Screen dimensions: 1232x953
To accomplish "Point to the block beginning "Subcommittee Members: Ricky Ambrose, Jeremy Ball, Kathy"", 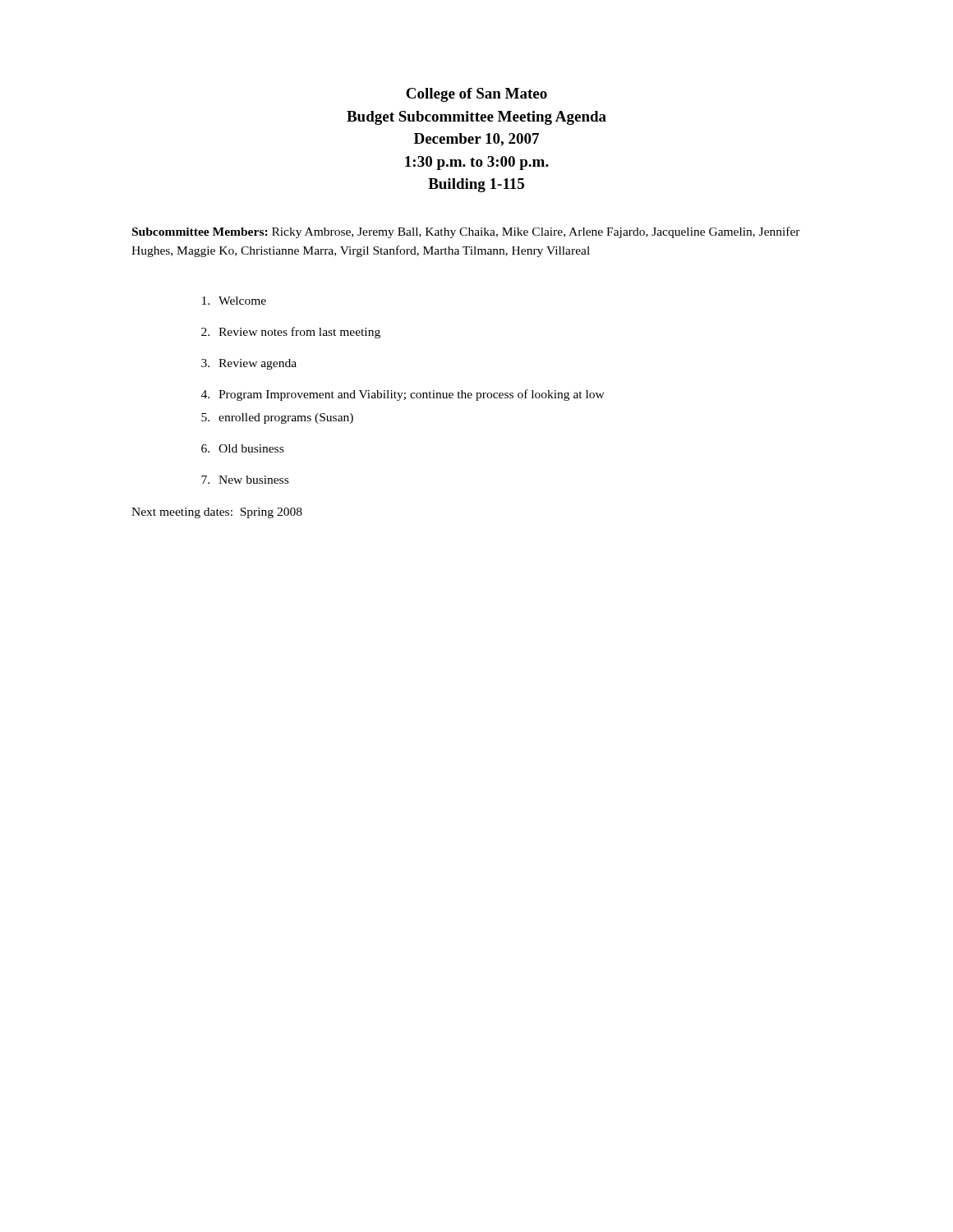I will pos(466,241).
